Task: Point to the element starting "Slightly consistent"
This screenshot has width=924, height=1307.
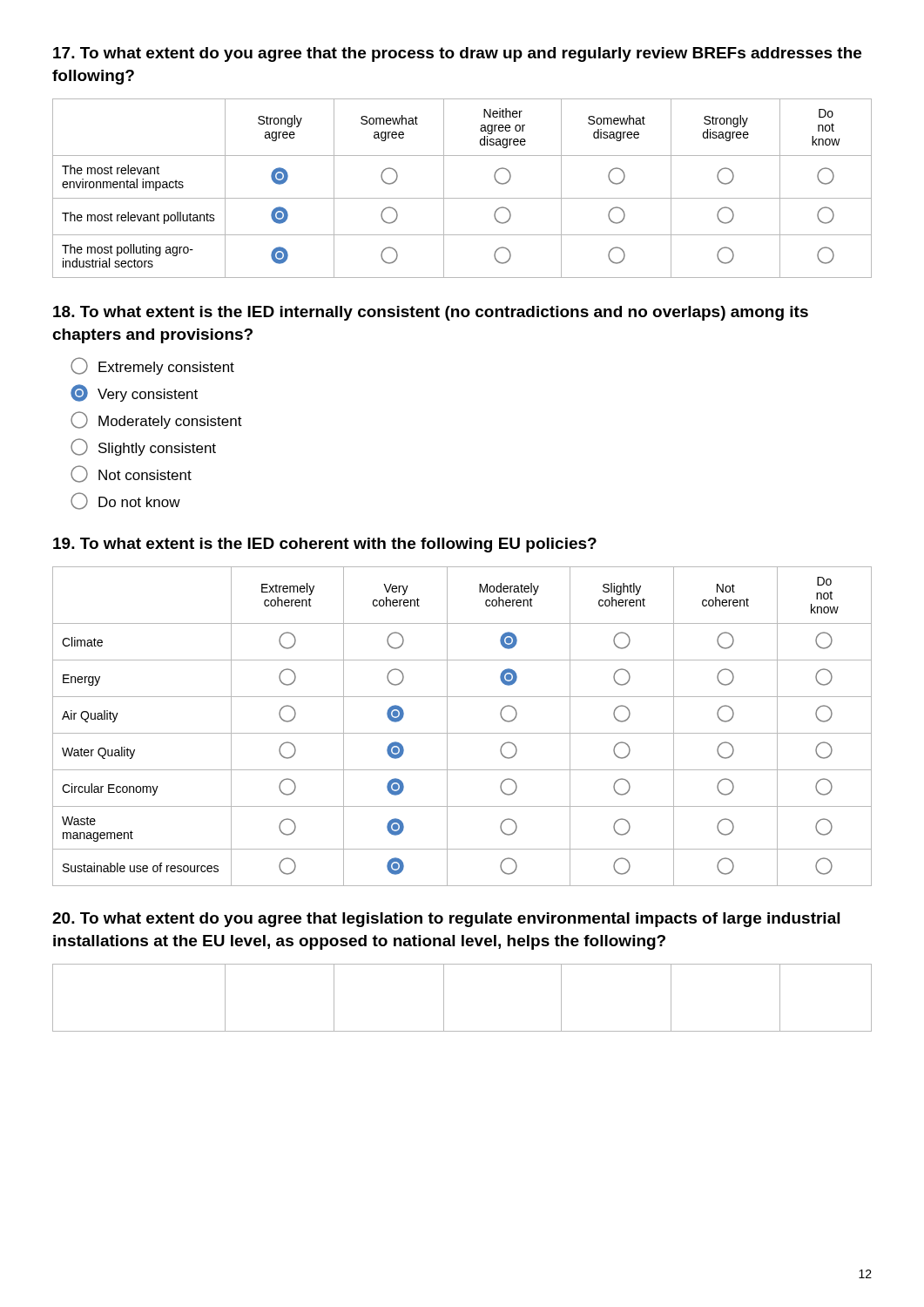Action: 143,449
